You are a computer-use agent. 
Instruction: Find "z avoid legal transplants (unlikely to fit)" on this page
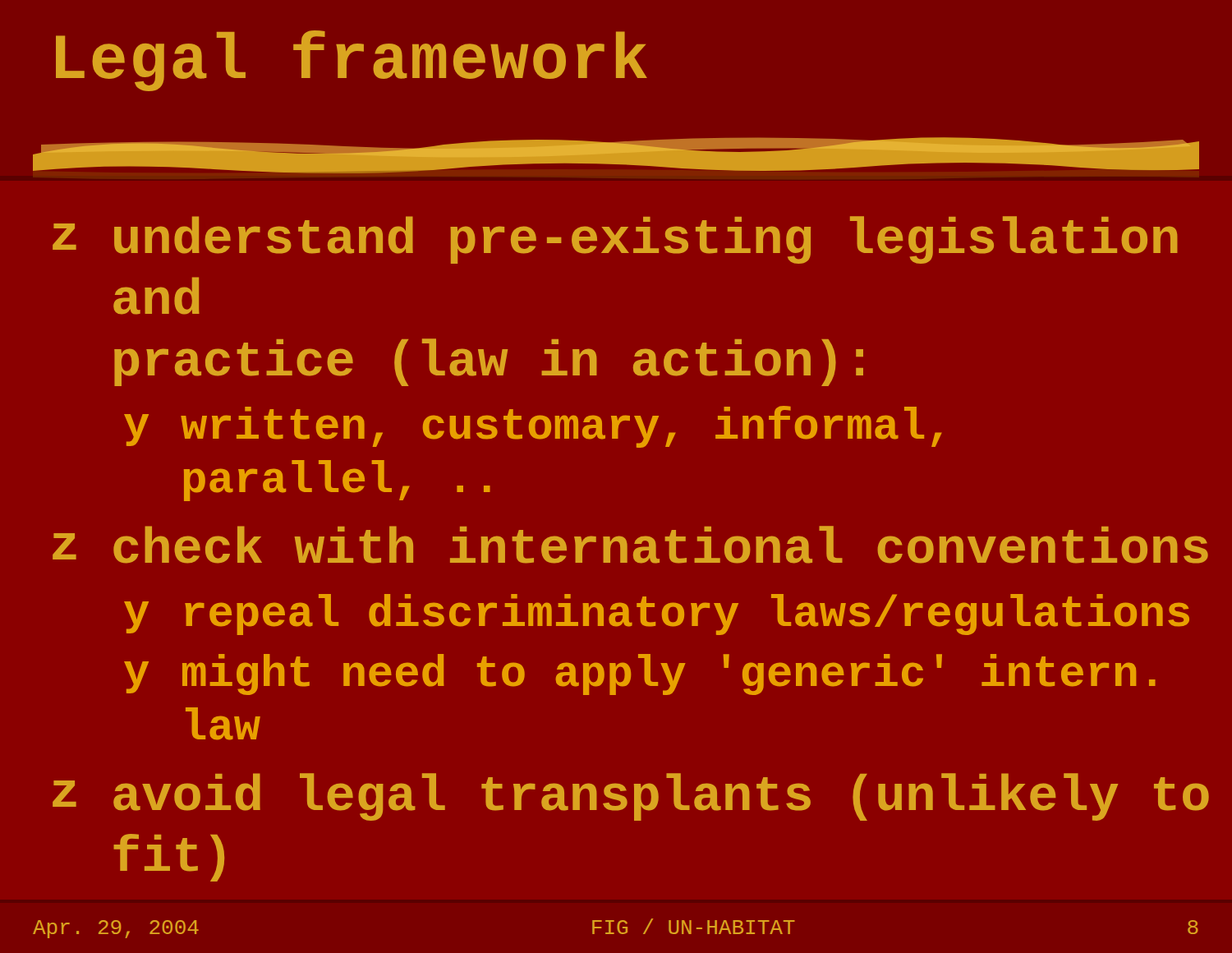pos(632,827)
